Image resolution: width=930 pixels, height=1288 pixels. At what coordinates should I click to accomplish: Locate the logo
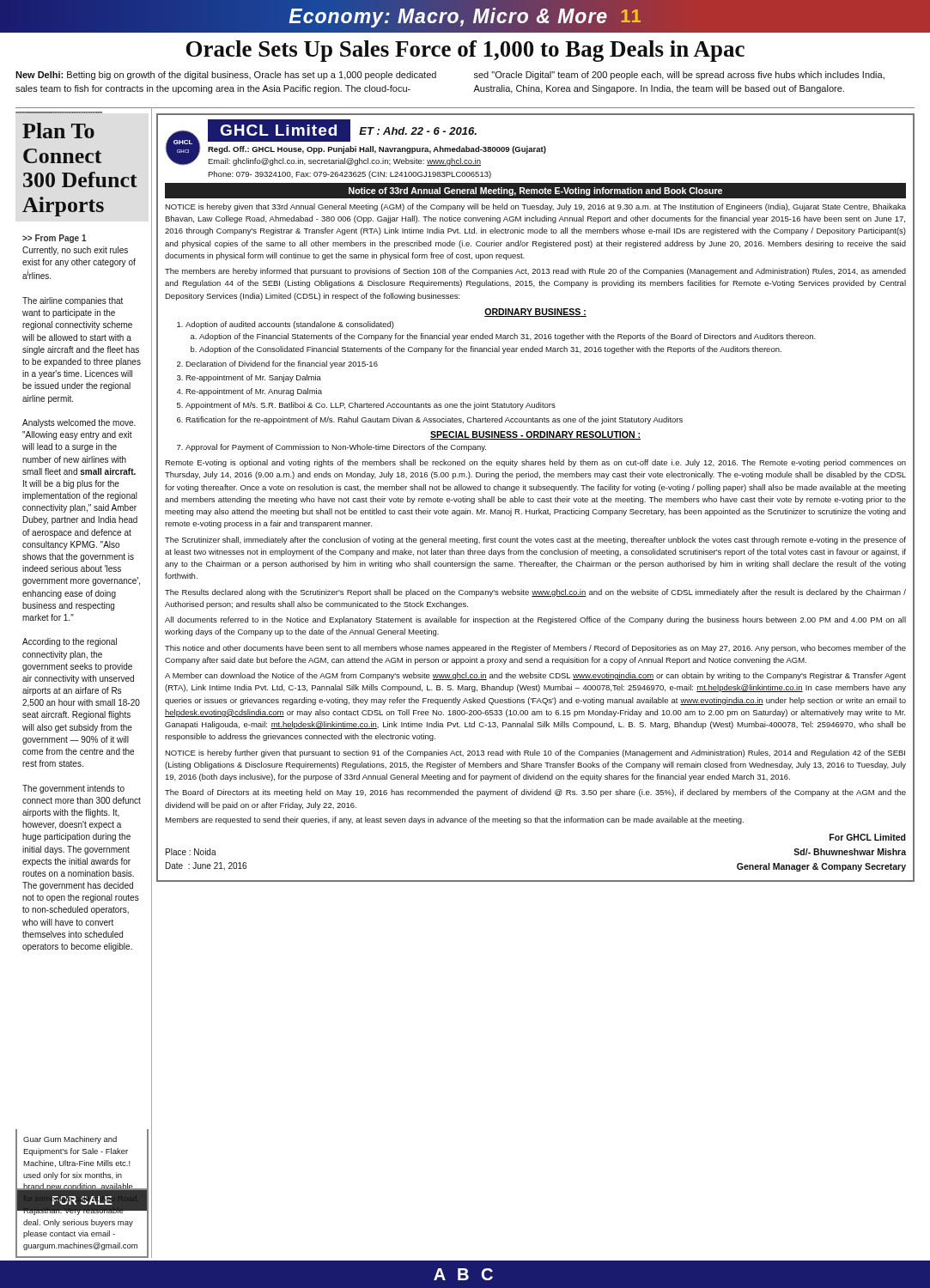tap(183, 150)
